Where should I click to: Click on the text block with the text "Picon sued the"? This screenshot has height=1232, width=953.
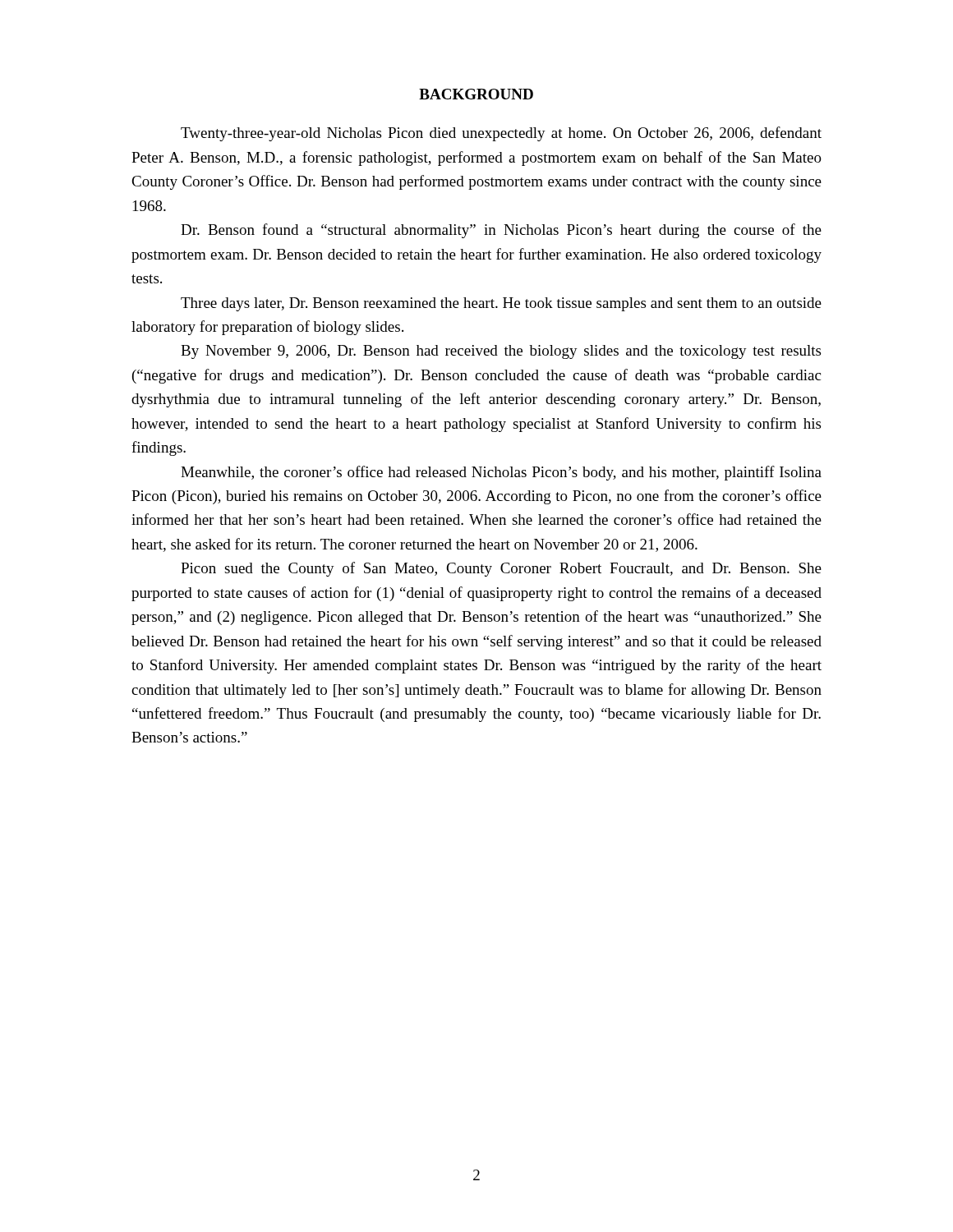(476, 653)
